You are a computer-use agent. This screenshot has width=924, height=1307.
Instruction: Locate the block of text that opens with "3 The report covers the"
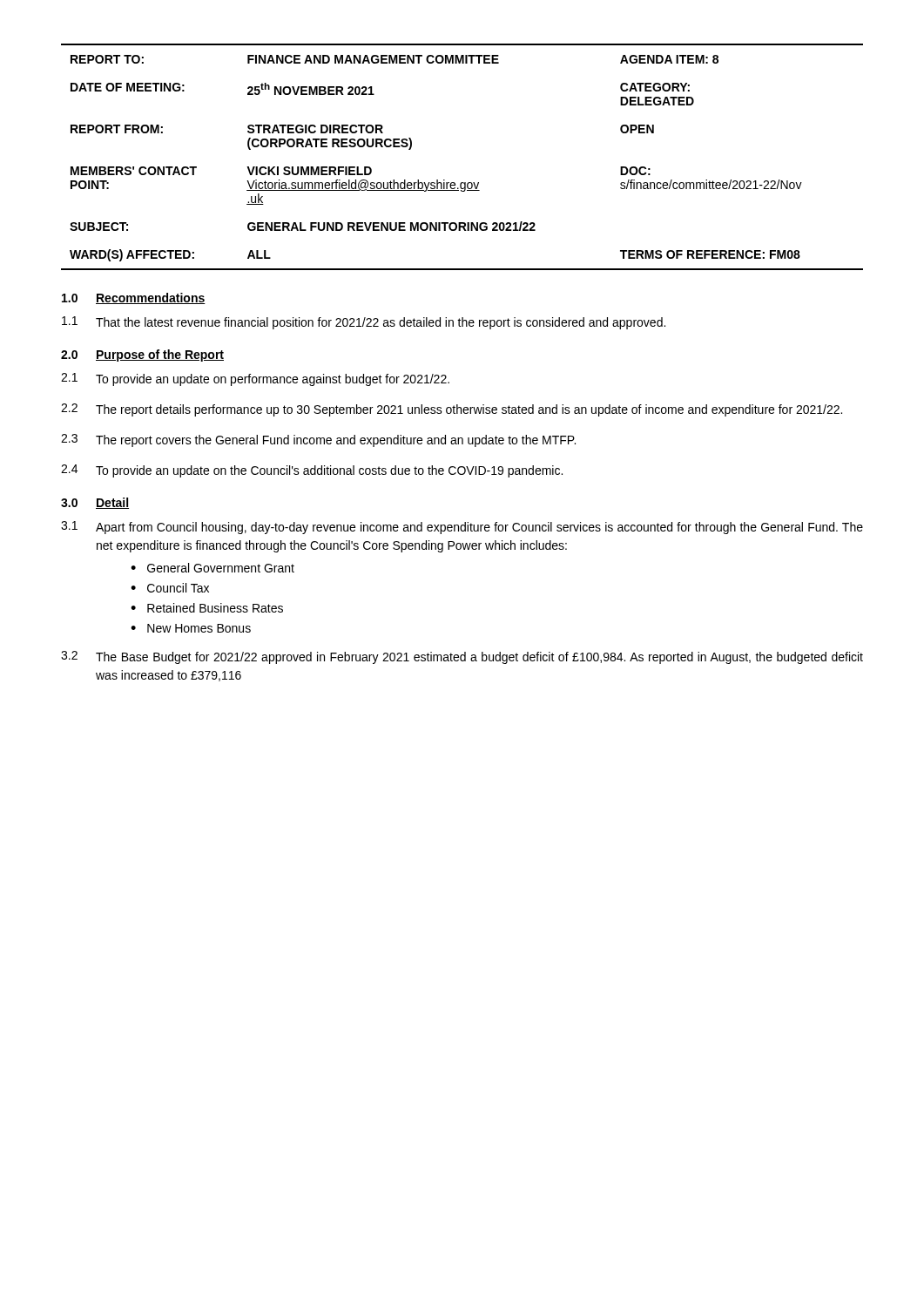click(462, 440)
